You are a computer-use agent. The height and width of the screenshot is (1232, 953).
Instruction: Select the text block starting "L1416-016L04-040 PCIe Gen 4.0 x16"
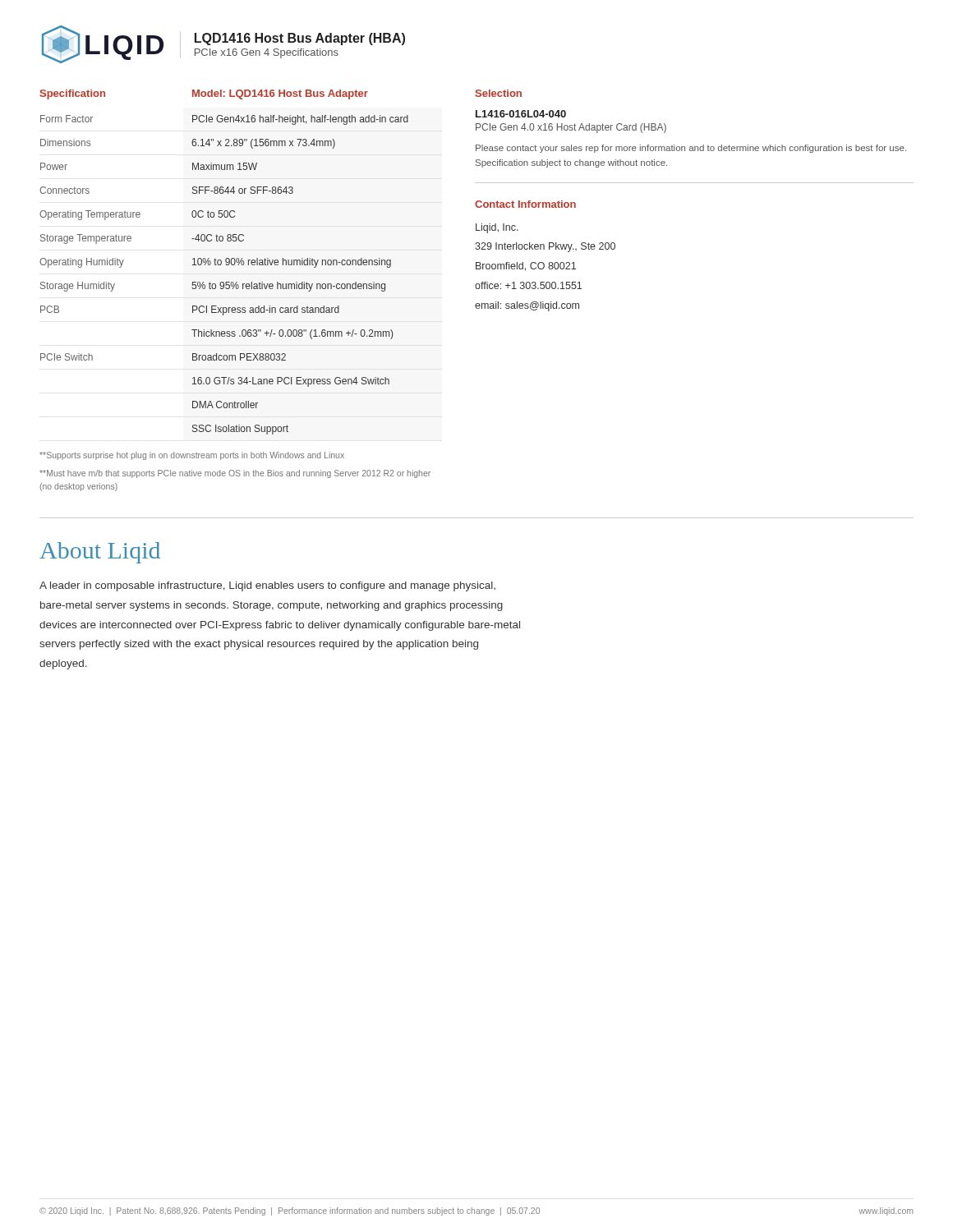click(521, 114)
